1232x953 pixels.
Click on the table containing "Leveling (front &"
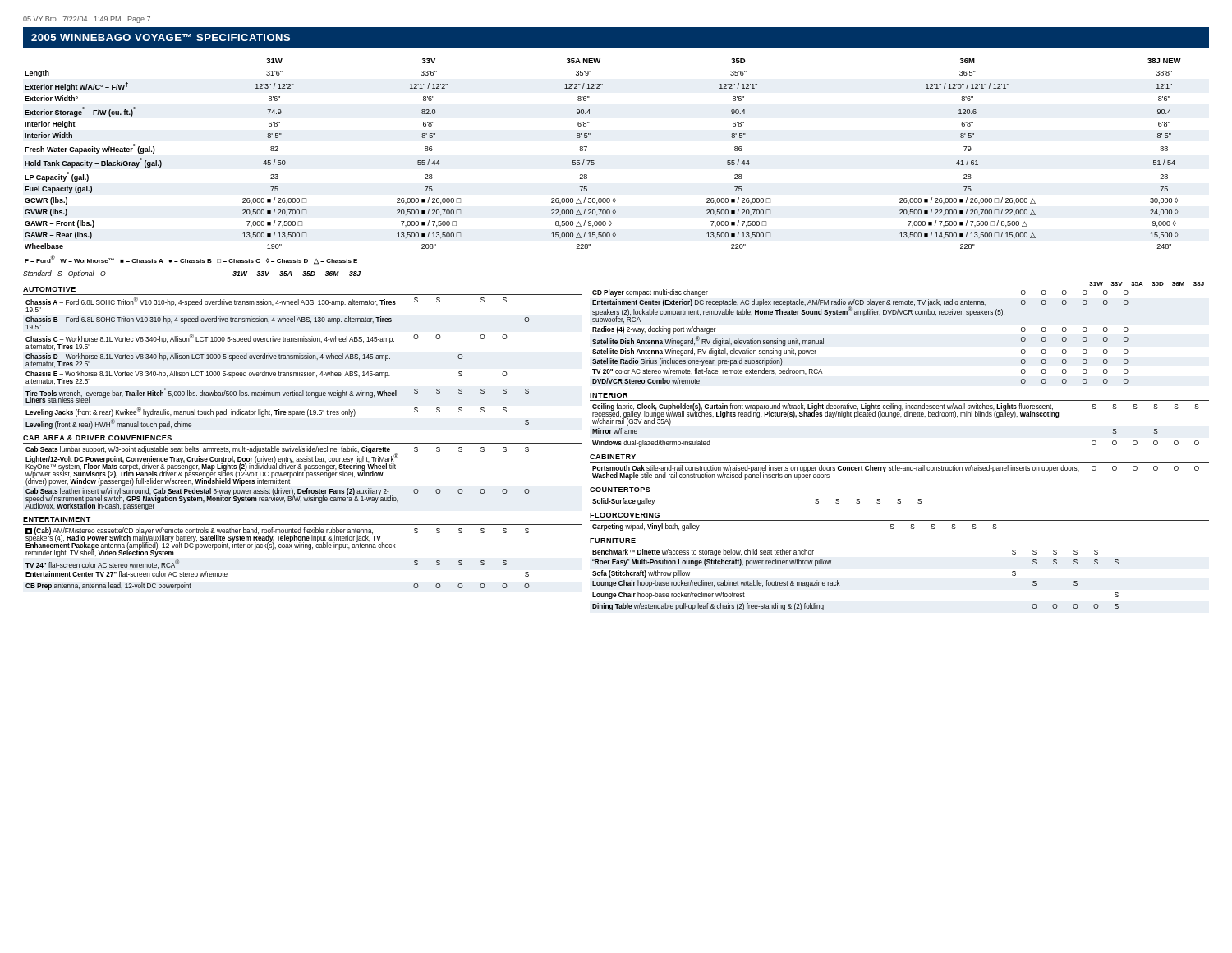[302, 363]
